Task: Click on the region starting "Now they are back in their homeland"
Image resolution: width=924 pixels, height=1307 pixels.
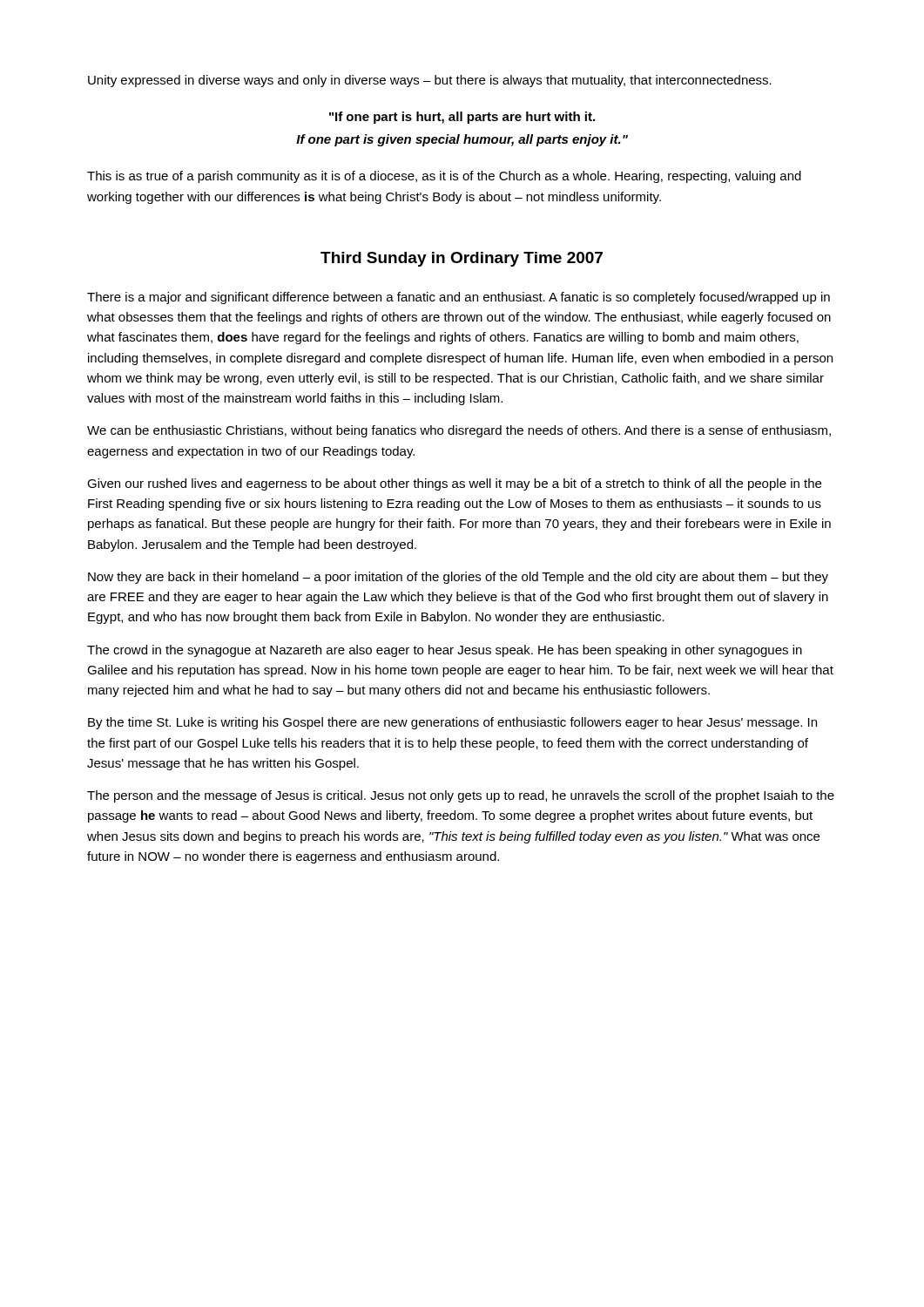Action: [458, 596]
